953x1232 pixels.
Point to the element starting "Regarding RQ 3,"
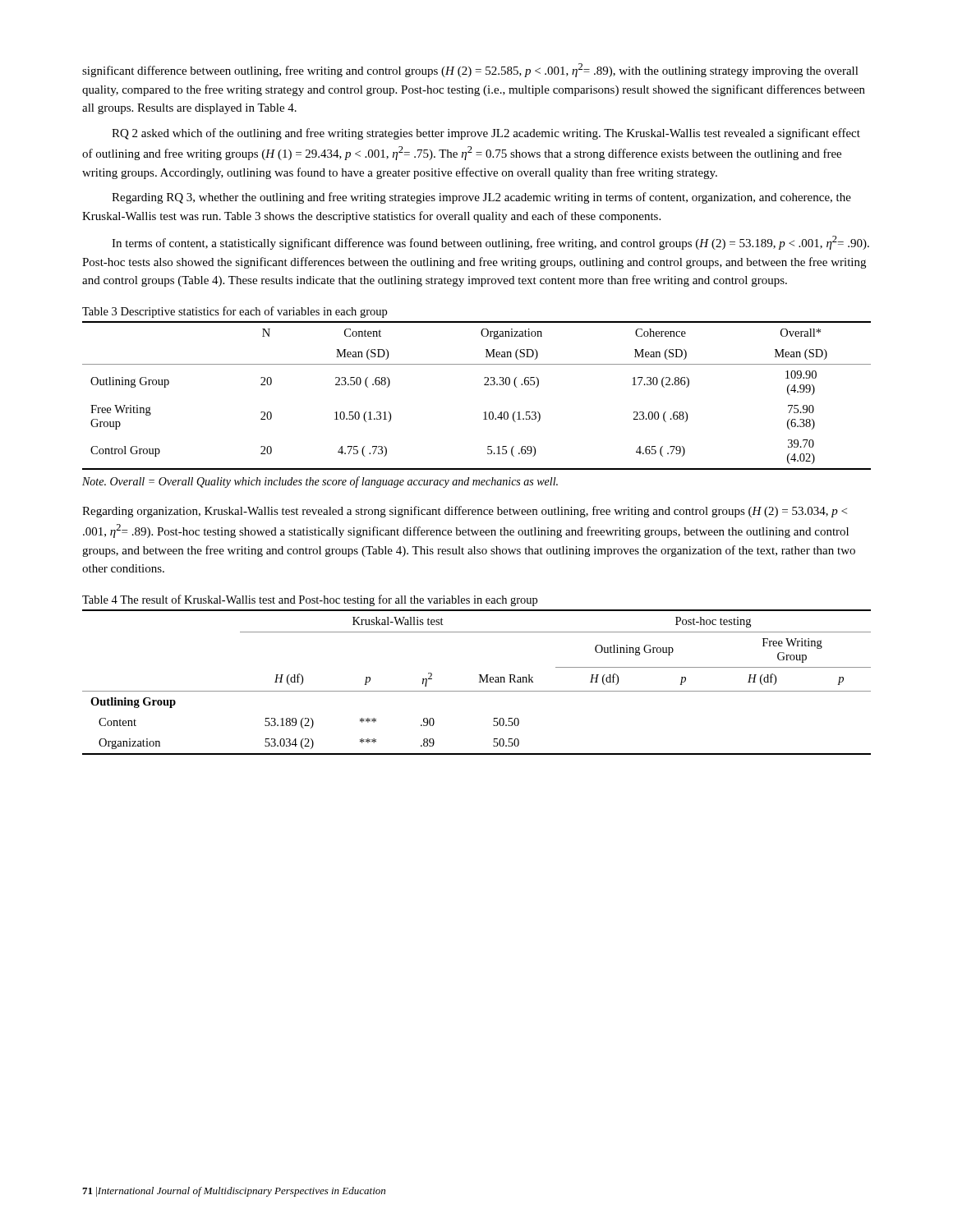pos(476,207)
